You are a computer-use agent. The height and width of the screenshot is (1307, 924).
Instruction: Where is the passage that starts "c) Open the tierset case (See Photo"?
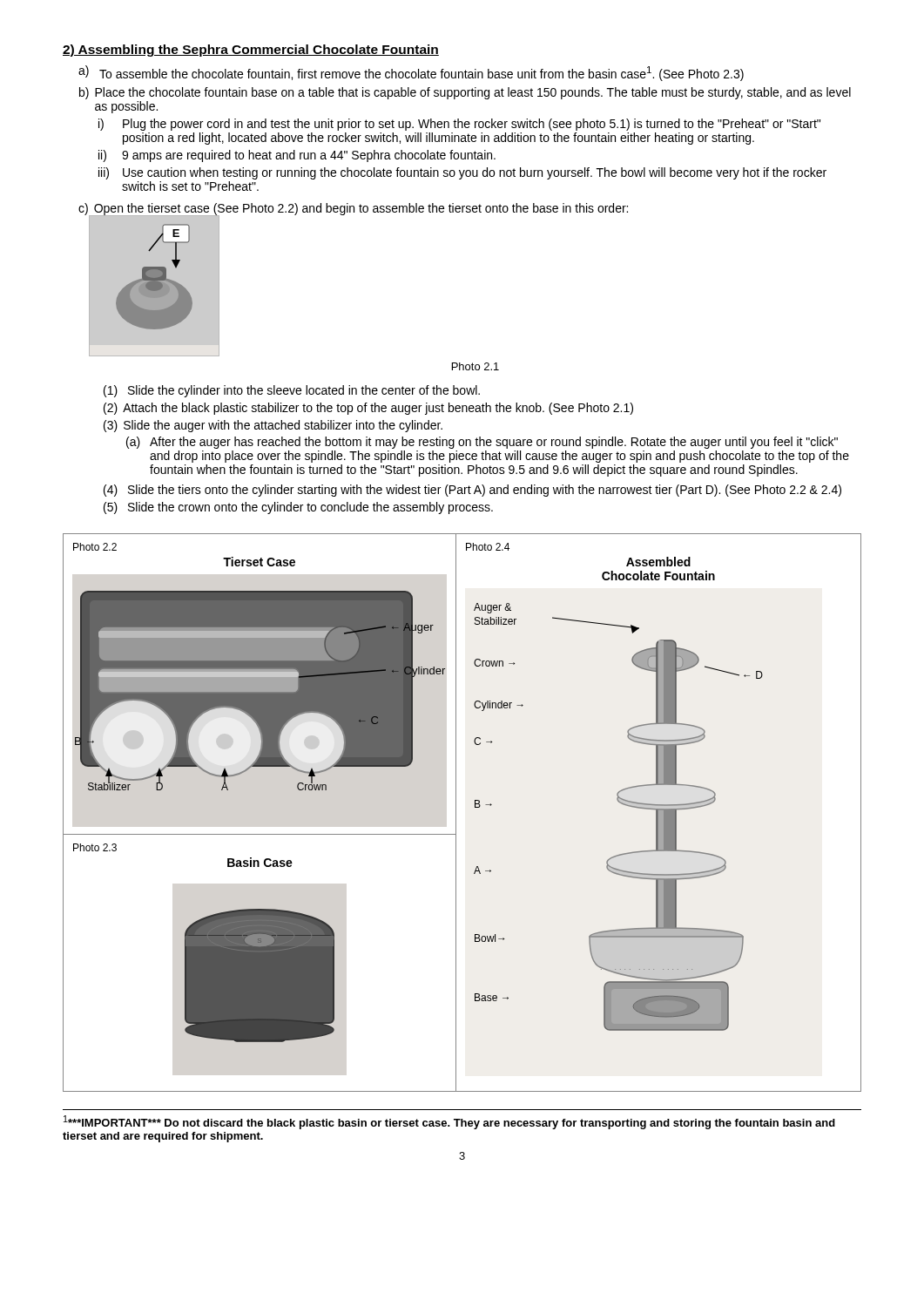click(470, 359)
